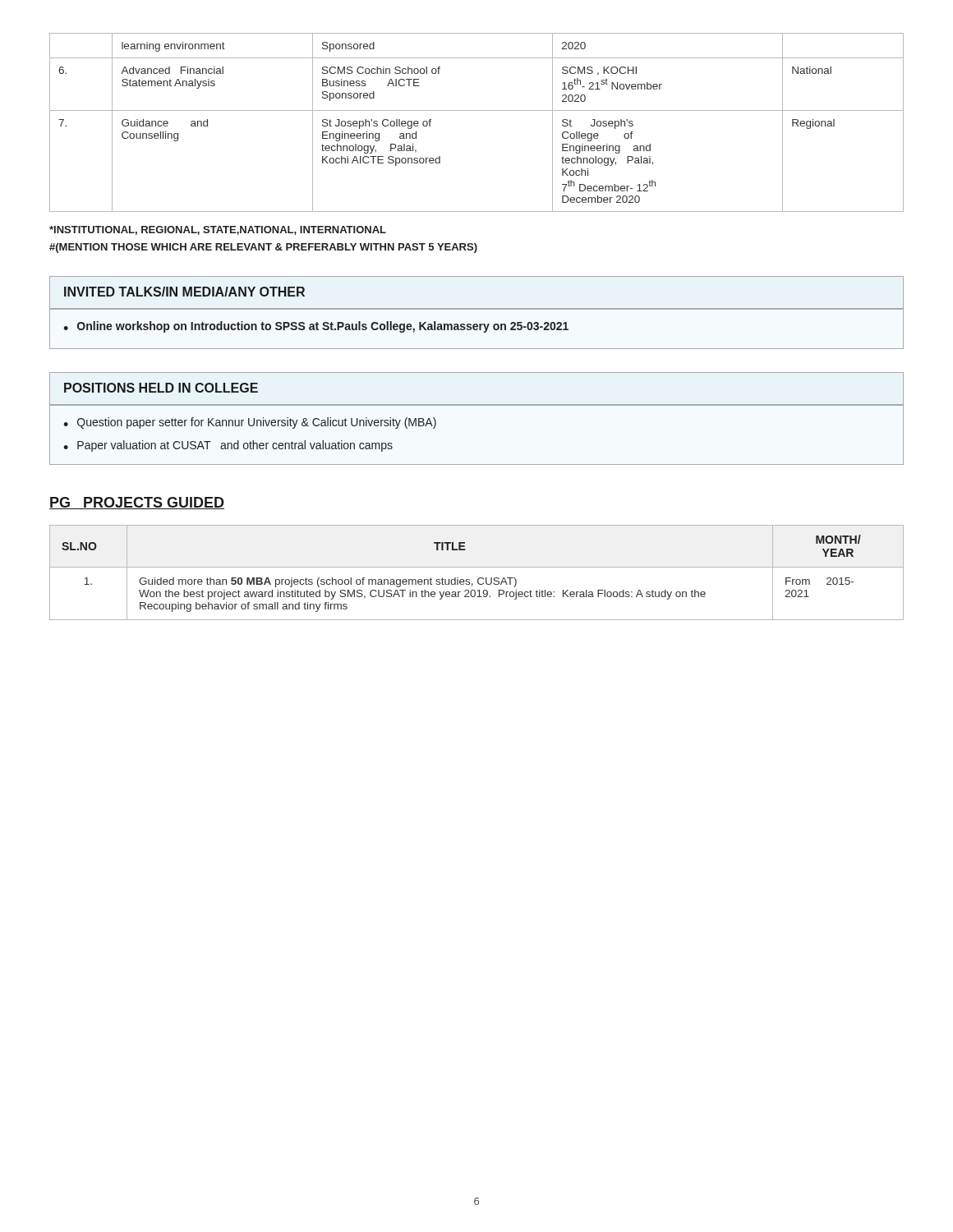Image resolution: width=953 pixels, height=1232 pixels.
Task: Locate the table with the text "Advanced Financial Statement Analysis"
Action: [476, 122]
